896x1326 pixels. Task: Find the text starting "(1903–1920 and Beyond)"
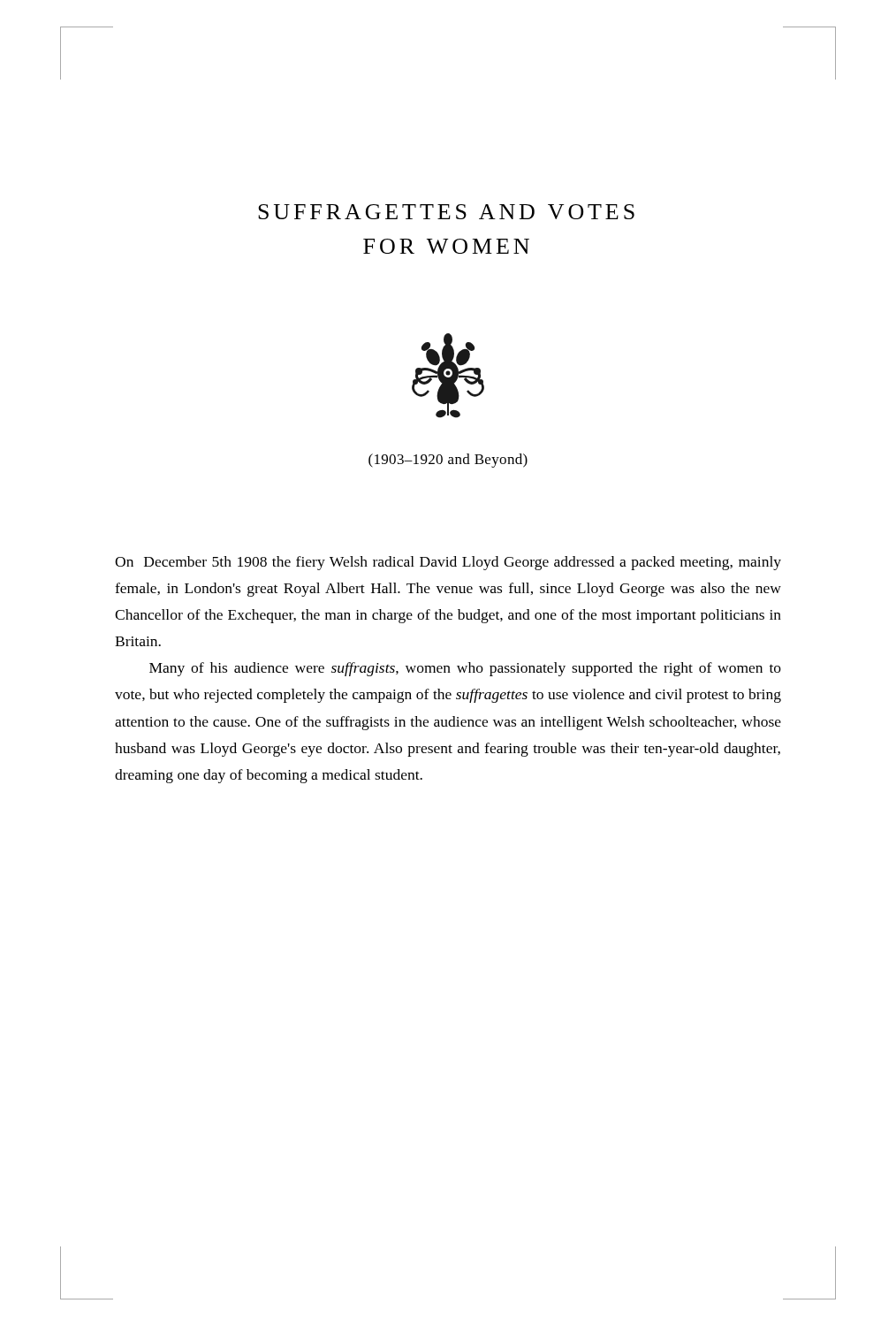point(448,459)
